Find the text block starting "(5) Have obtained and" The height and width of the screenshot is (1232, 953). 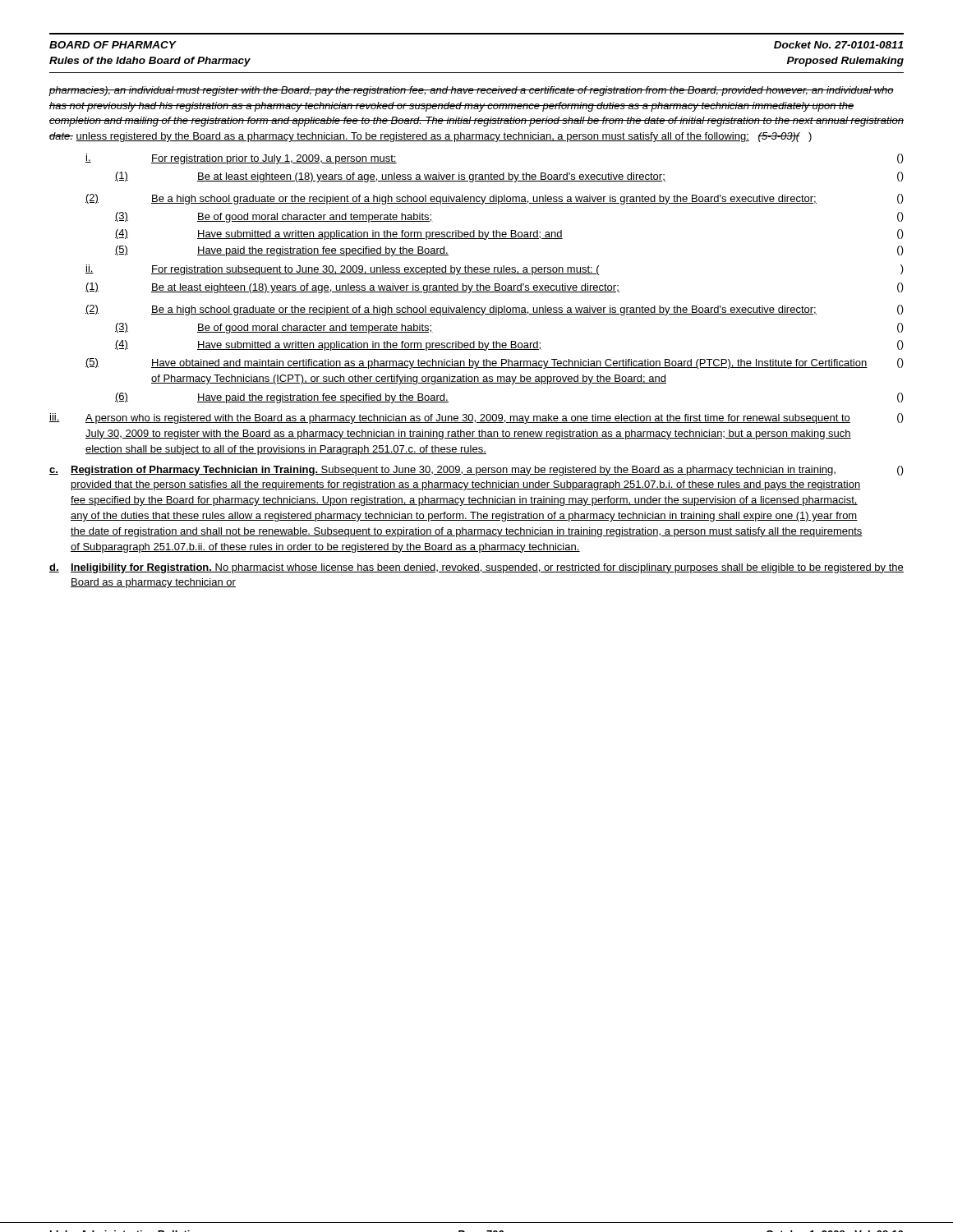tap(476, 372)
